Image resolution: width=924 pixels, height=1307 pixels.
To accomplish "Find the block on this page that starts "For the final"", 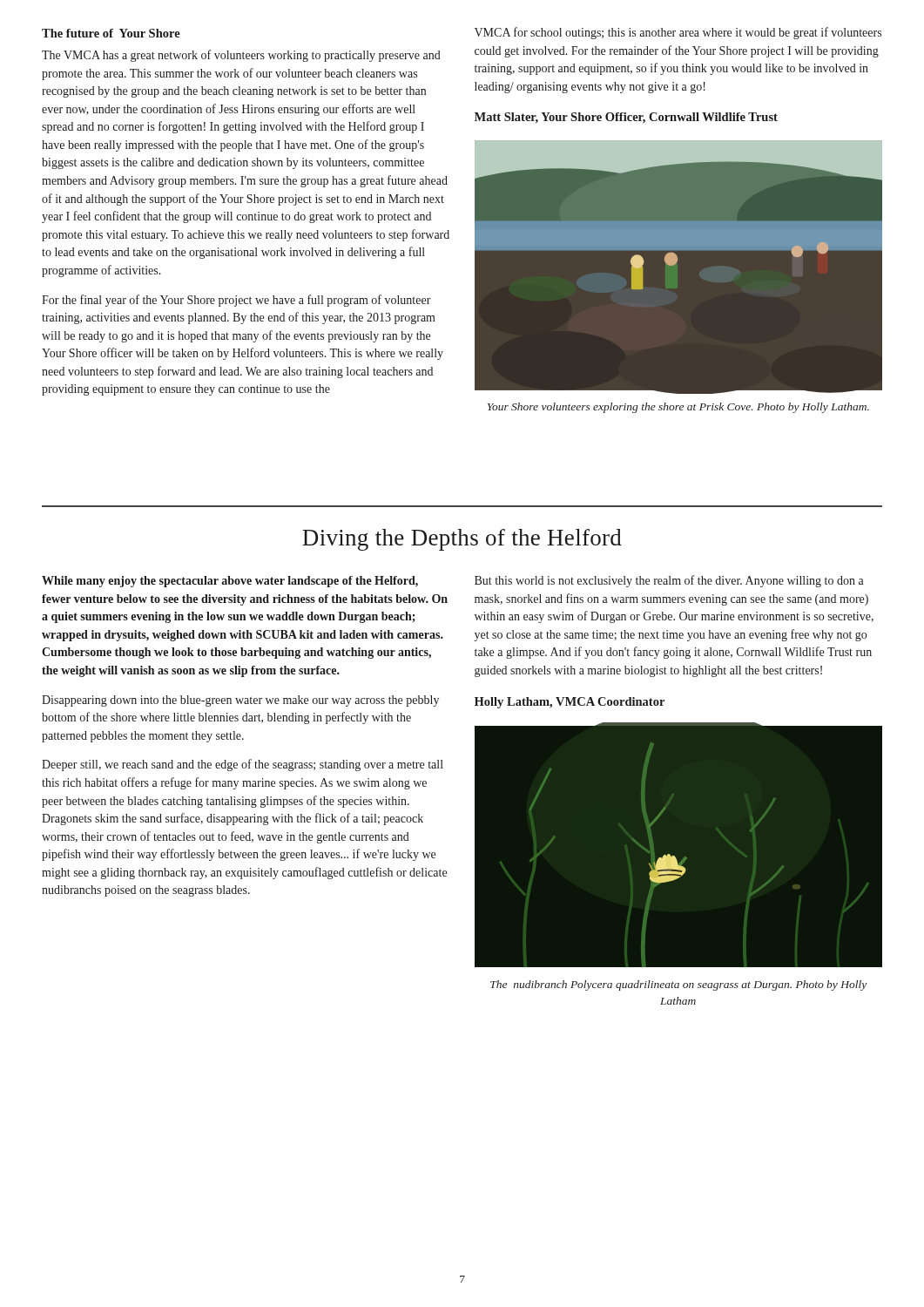I will pos(243,345).
